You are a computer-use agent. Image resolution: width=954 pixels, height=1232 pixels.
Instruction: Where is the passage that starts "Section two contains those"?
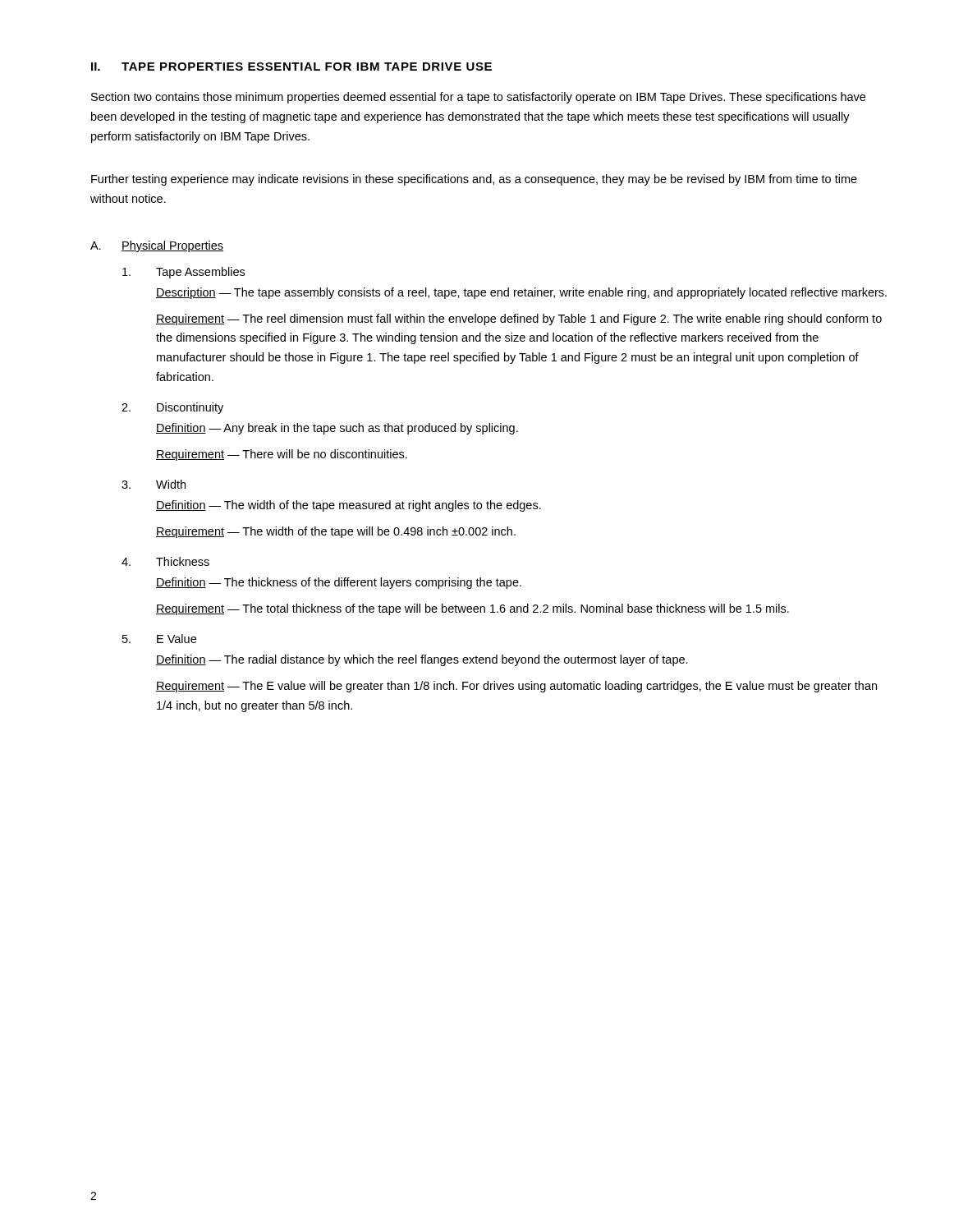[478, 117]
